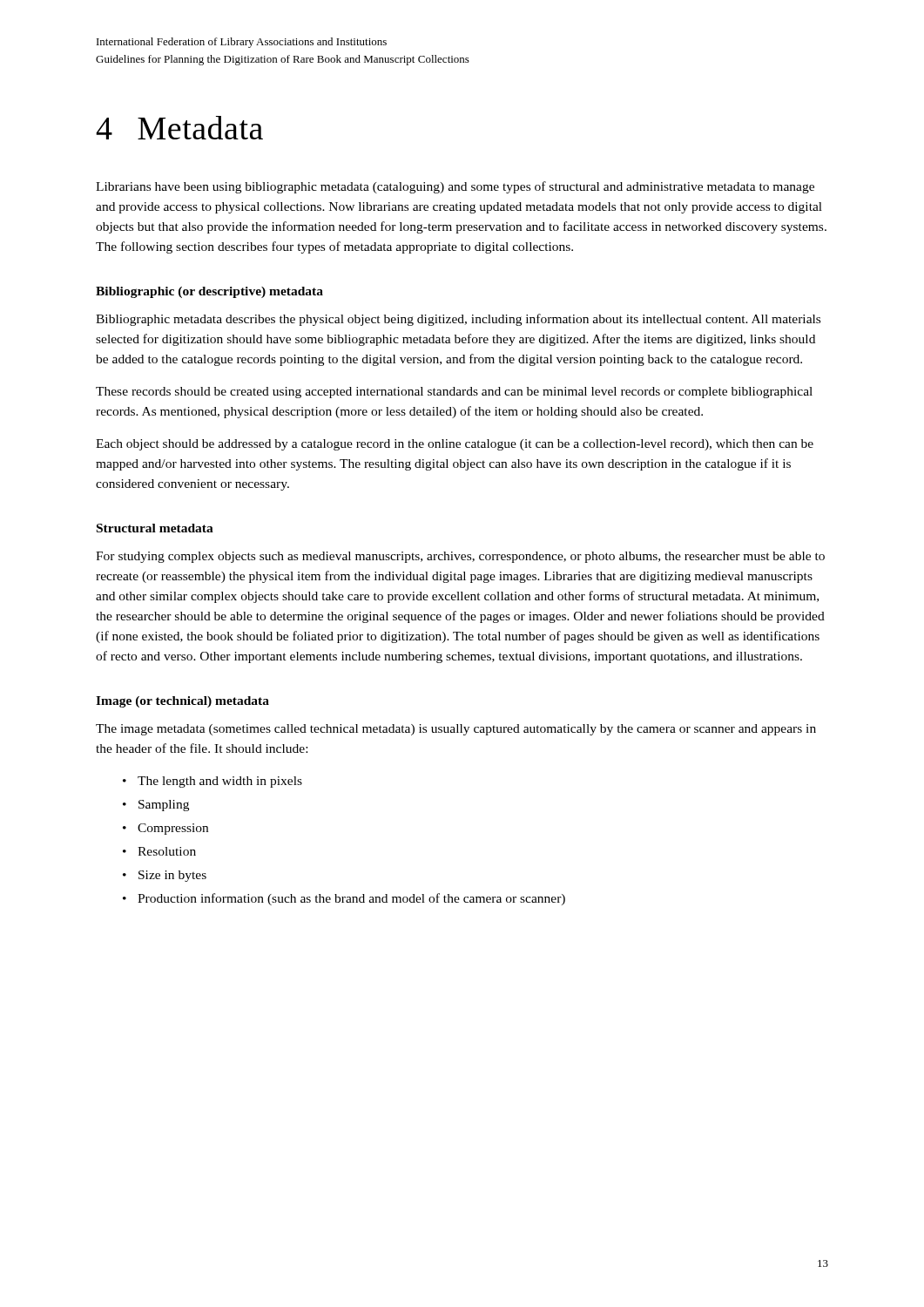Locate the text block that reads "For studying complex objects such as medieval"

point(461,606)
